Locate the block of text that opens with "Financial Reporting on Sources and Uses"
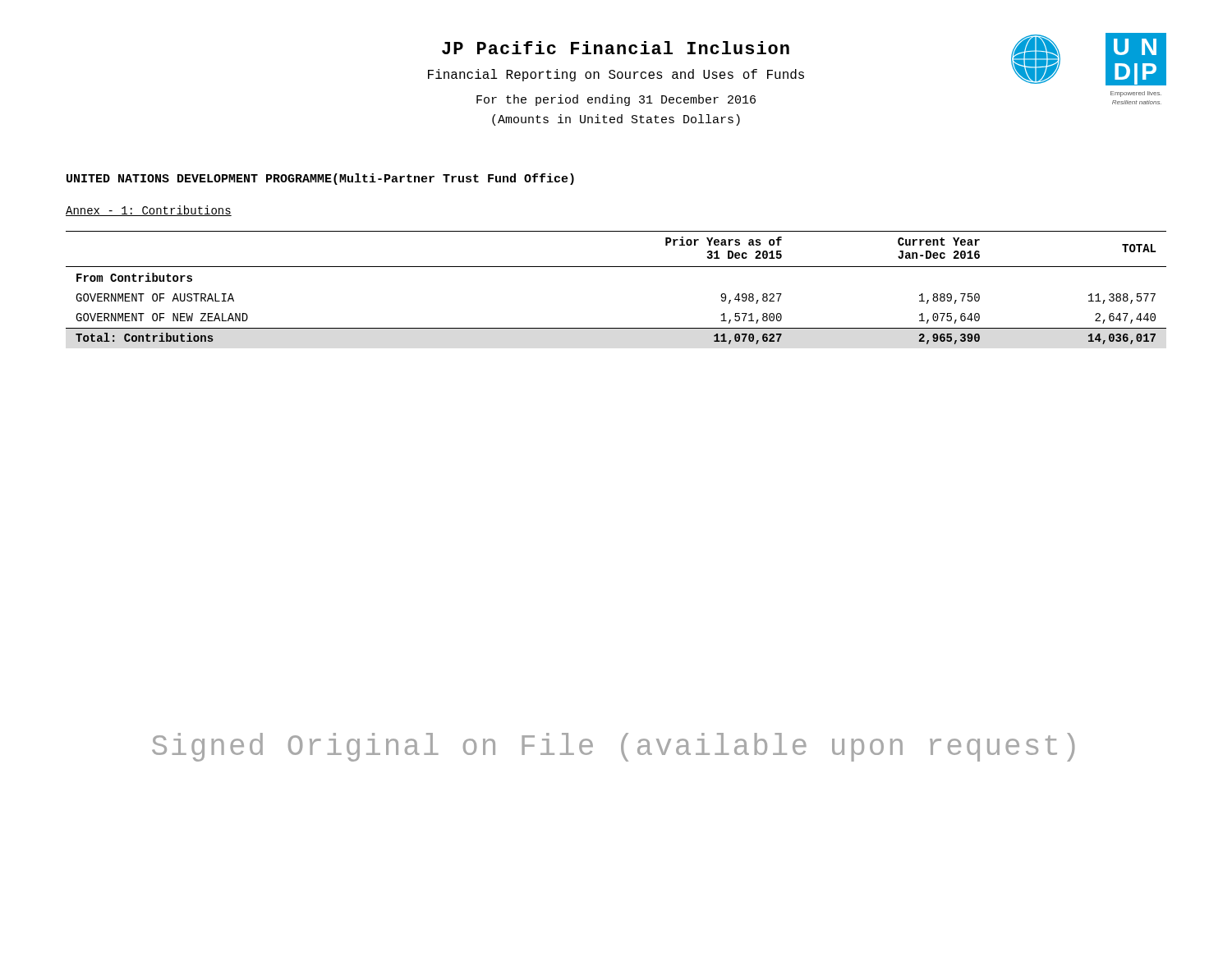 pos(616,76)
